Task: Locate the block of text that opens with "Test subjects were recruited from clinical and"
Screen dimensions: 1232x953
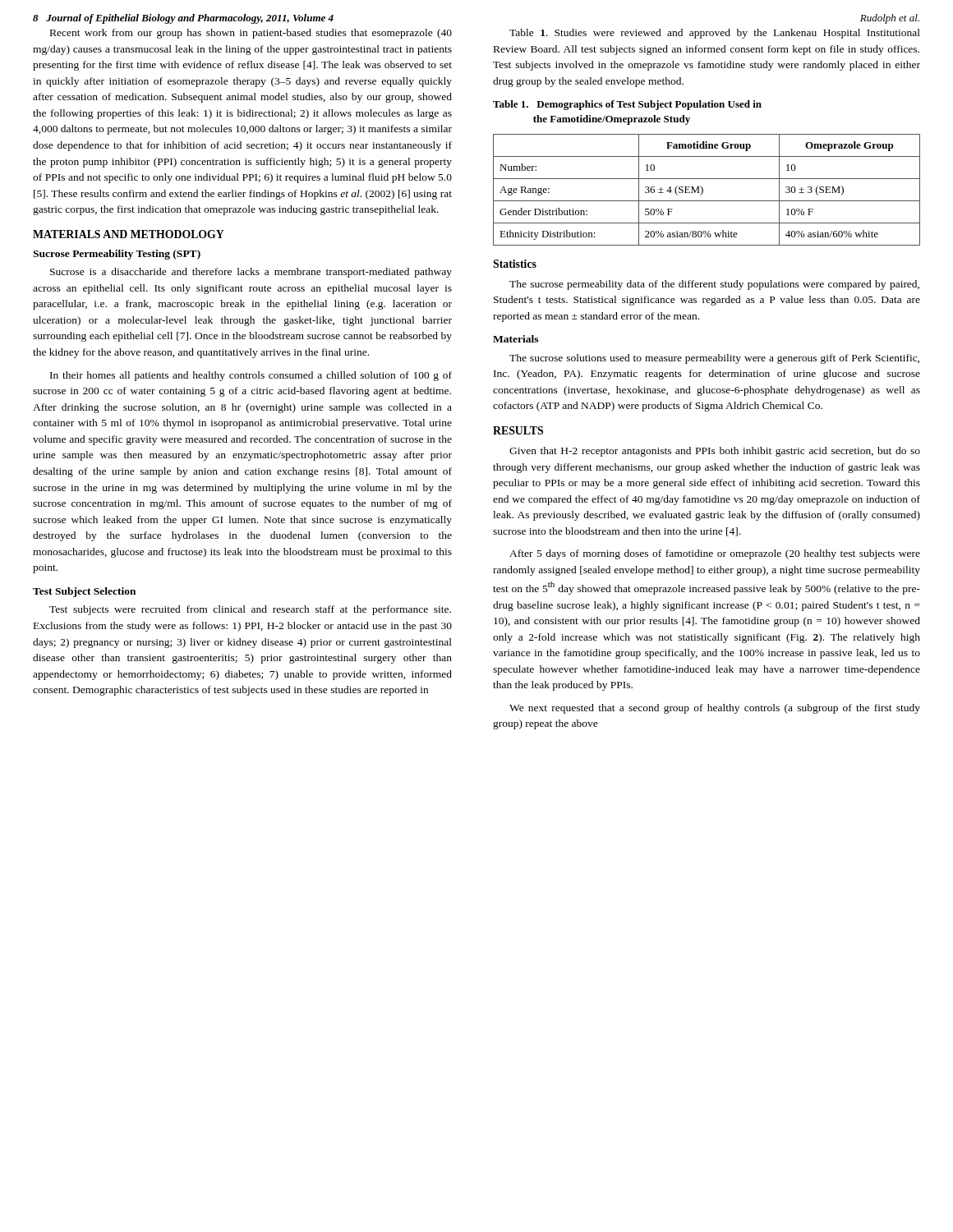Action: point(242,650)
